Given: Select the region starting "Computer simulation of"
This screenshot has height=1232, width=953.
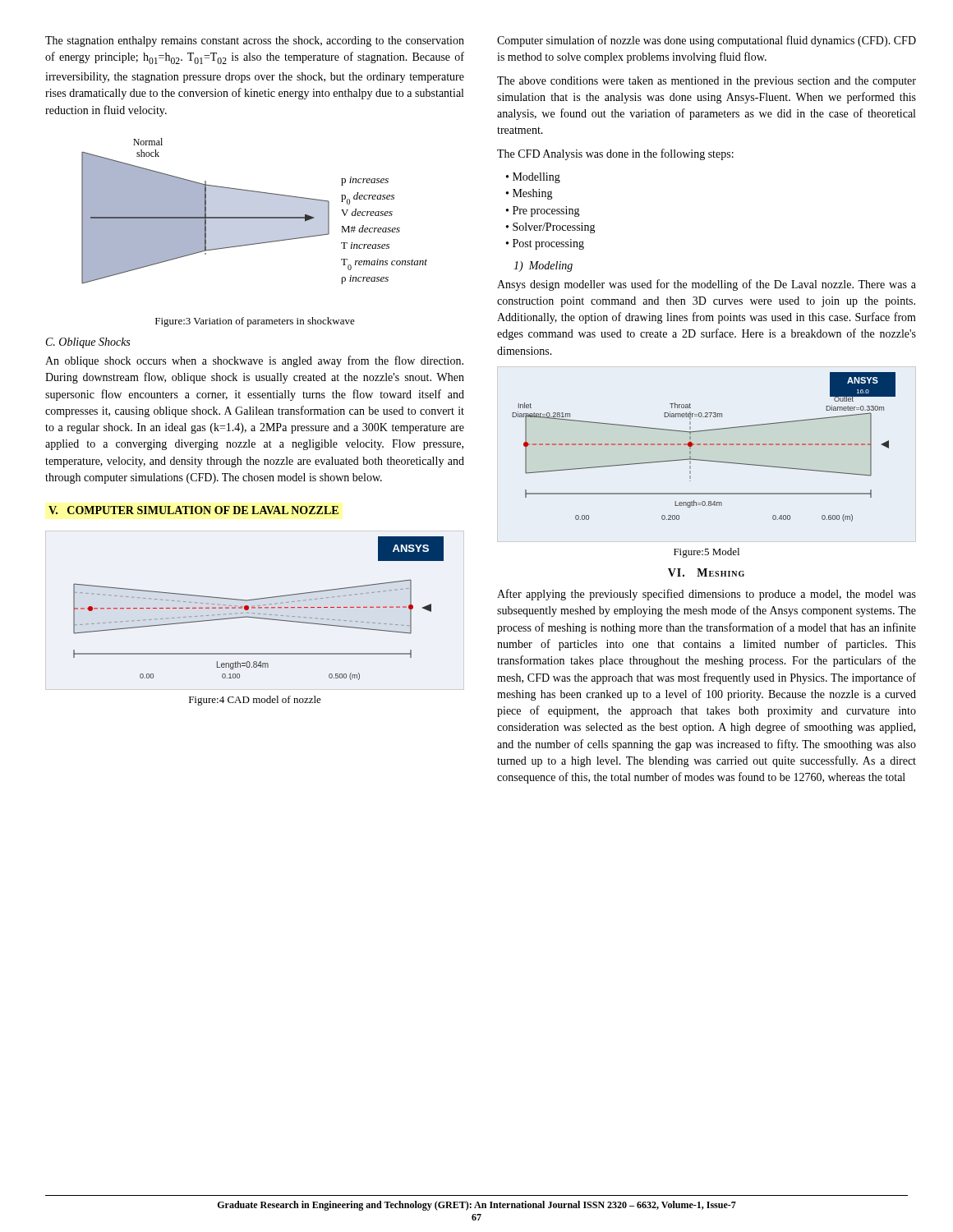Looking at the screenshot, I should pos(707,50).
